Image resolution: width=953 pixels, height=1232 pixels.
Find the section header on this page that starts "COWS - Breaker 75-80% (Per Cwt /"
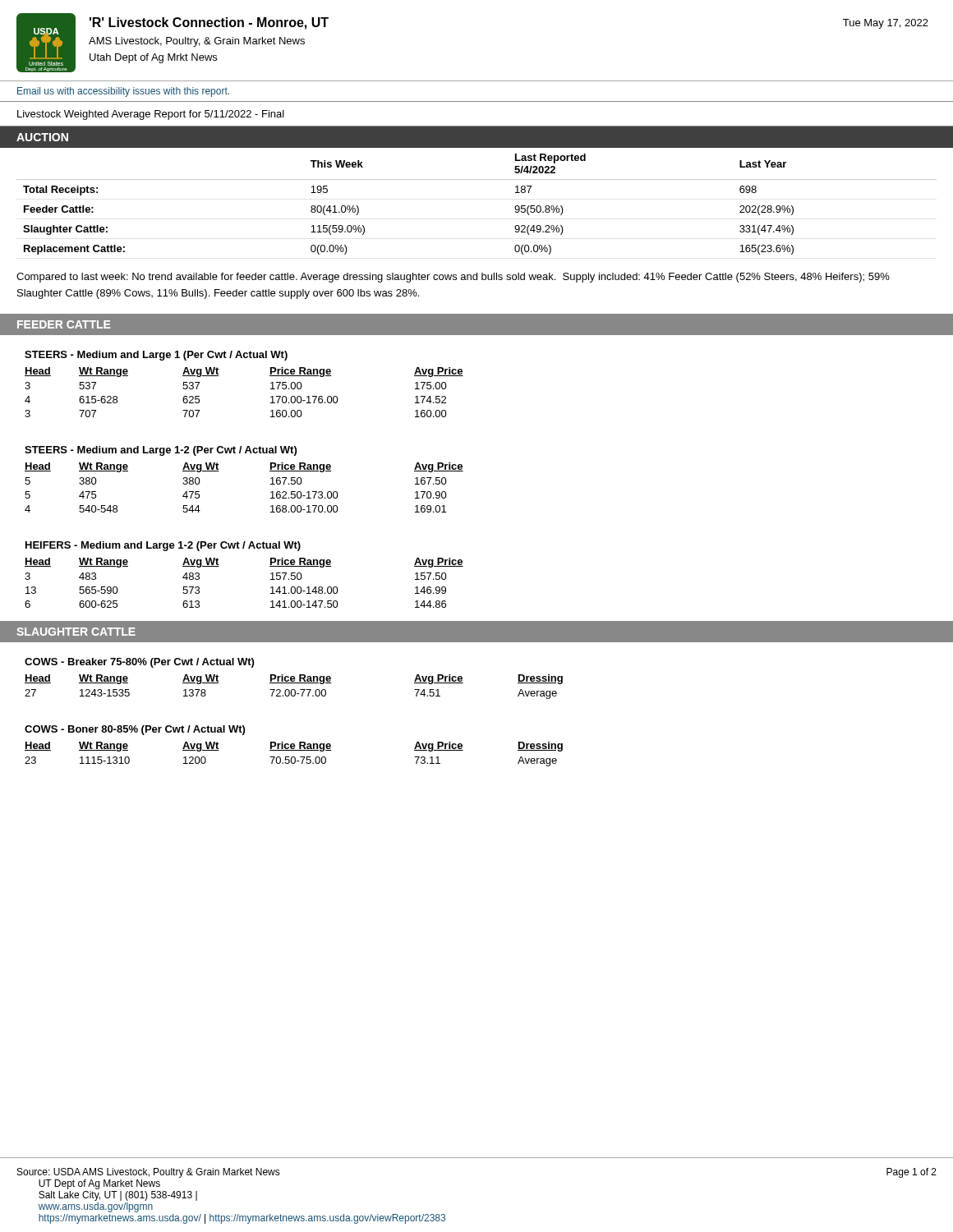click(140, 662)
